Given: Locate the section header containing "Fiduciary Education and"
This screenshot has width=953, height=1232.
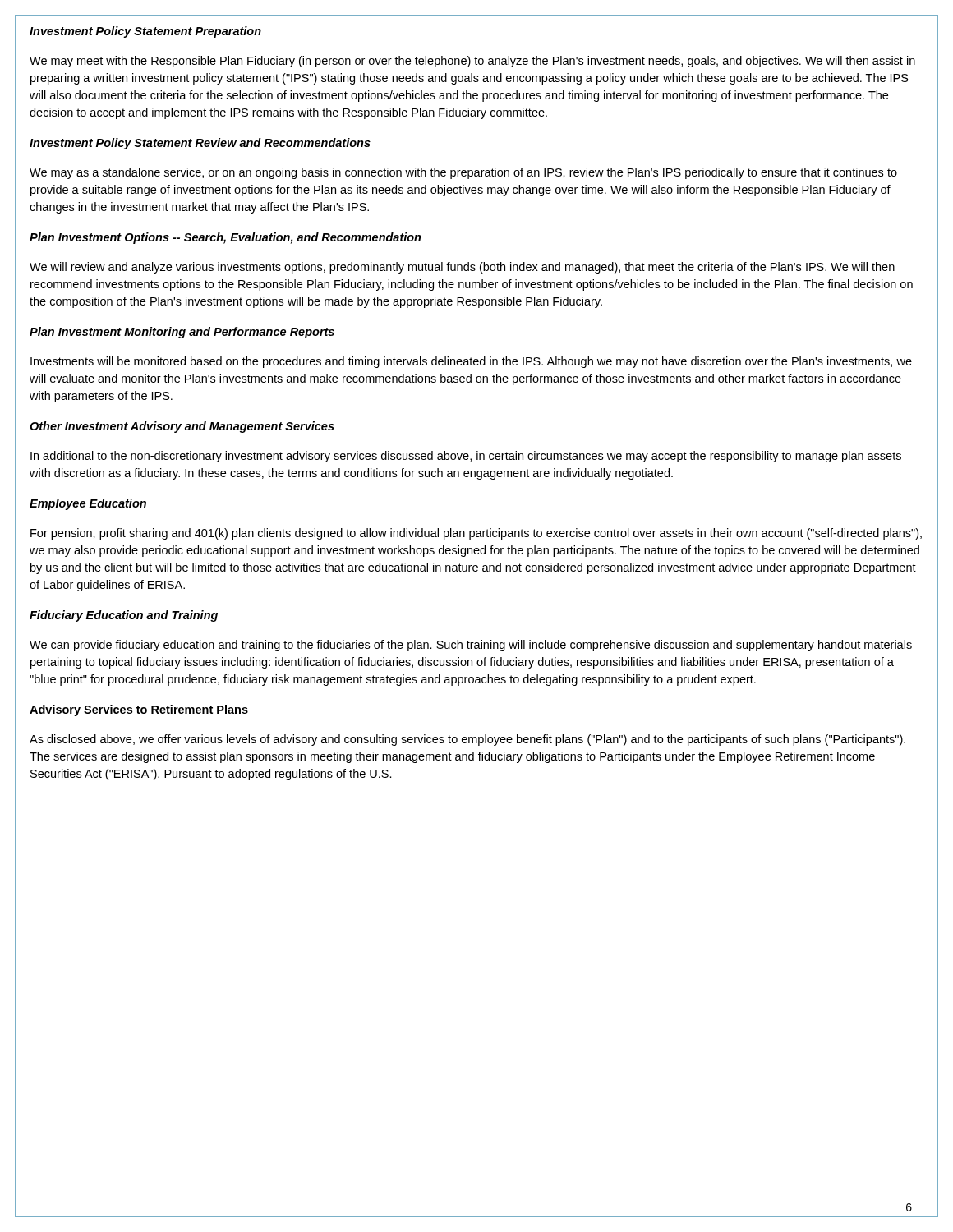Looking at the screenshot, I should coord(124,616).
